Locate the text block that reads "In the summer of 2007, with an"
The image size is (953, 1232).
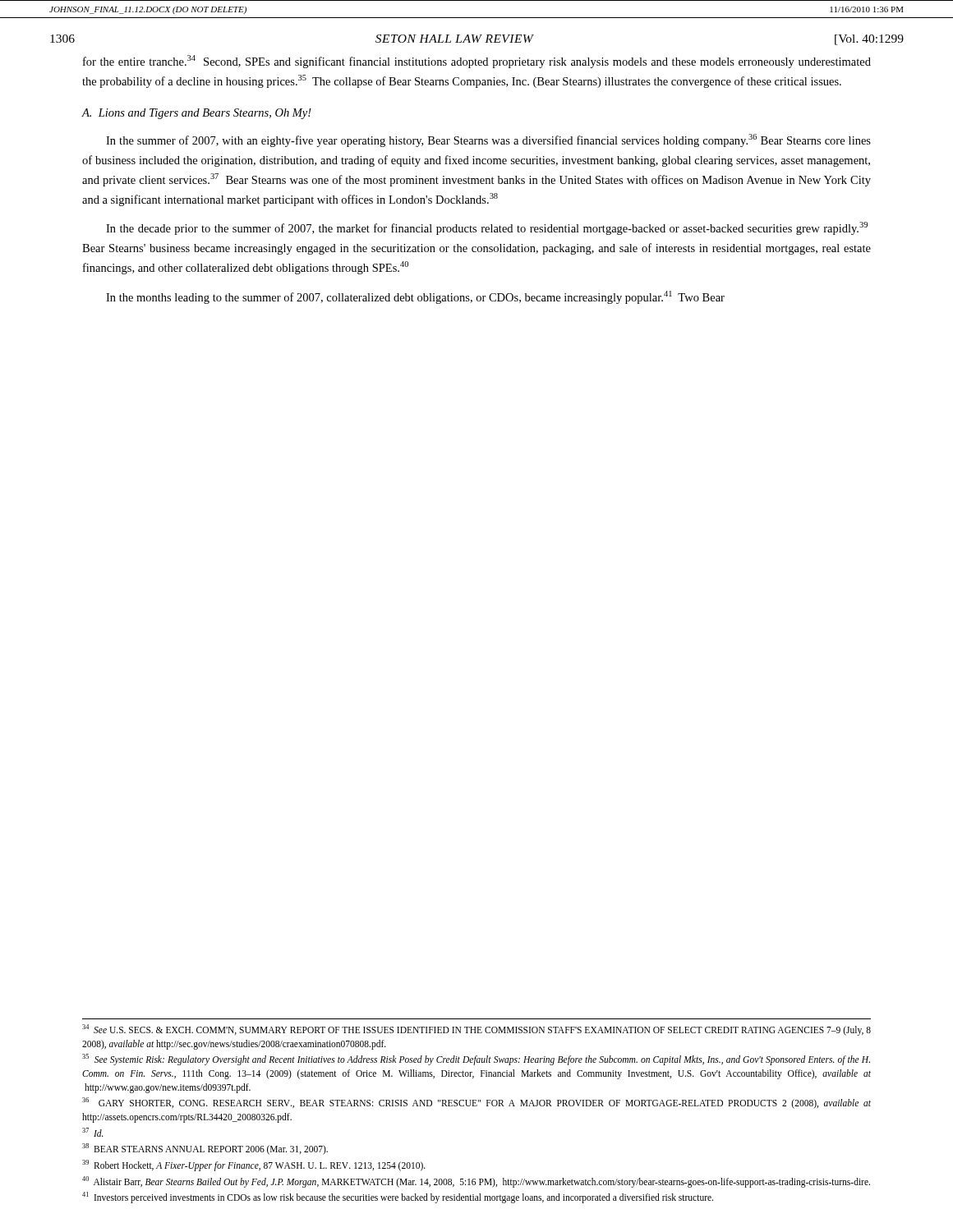pos(476,169)
